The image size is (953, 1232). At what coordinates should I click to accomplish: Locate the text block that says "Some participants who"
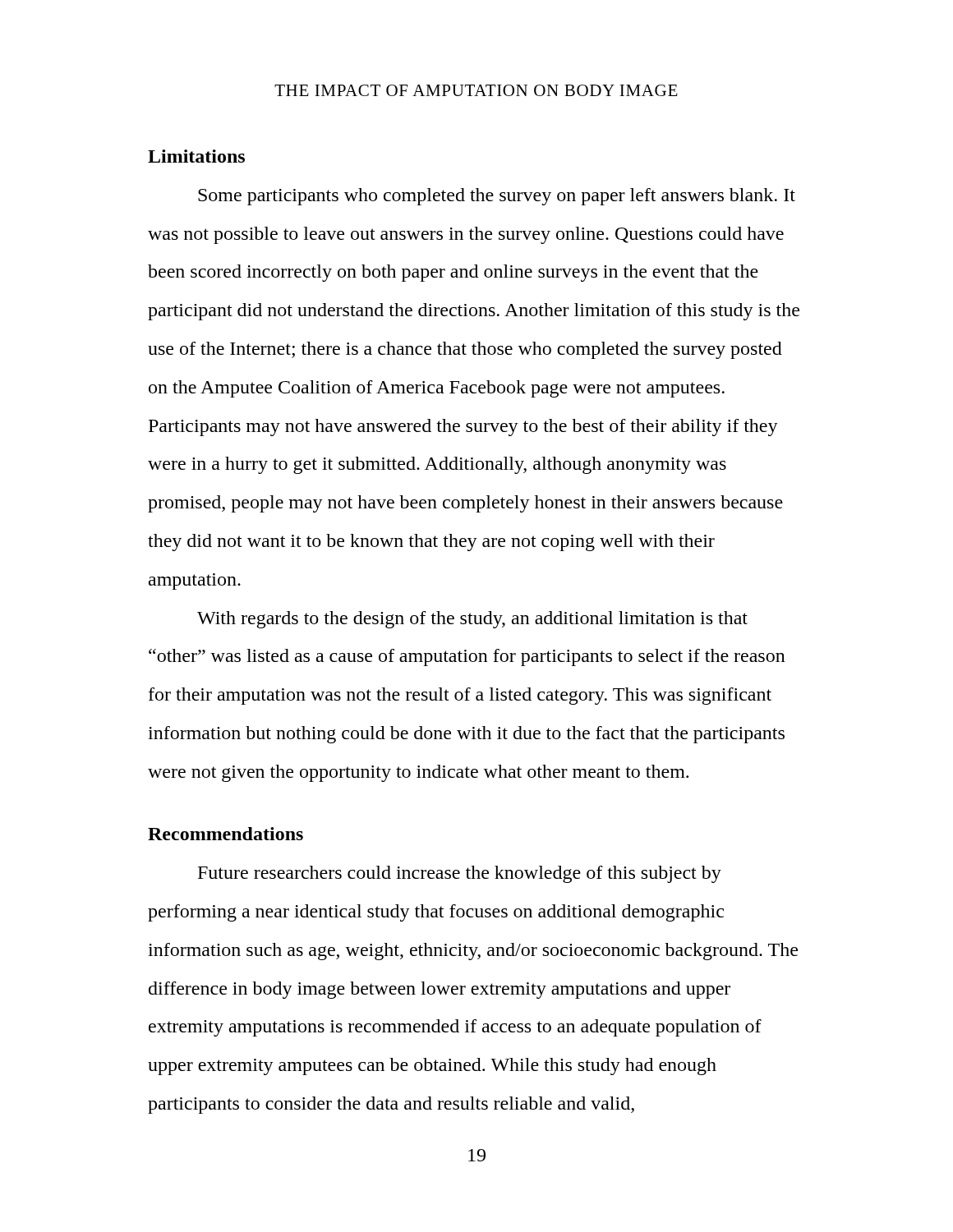476,387
